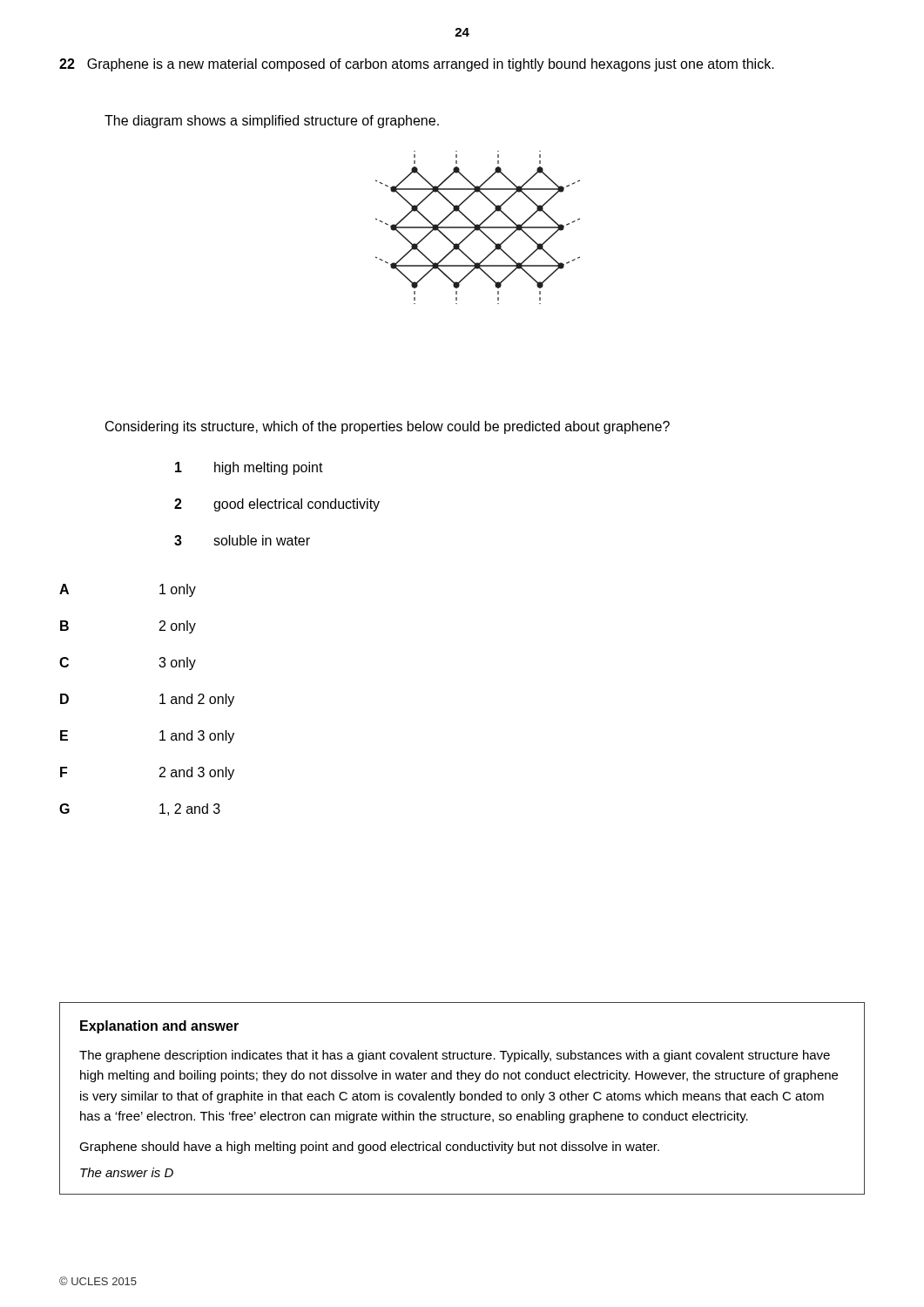Click on the element starting "F2 and 3 only"
924x1307 pixels.
63,773
